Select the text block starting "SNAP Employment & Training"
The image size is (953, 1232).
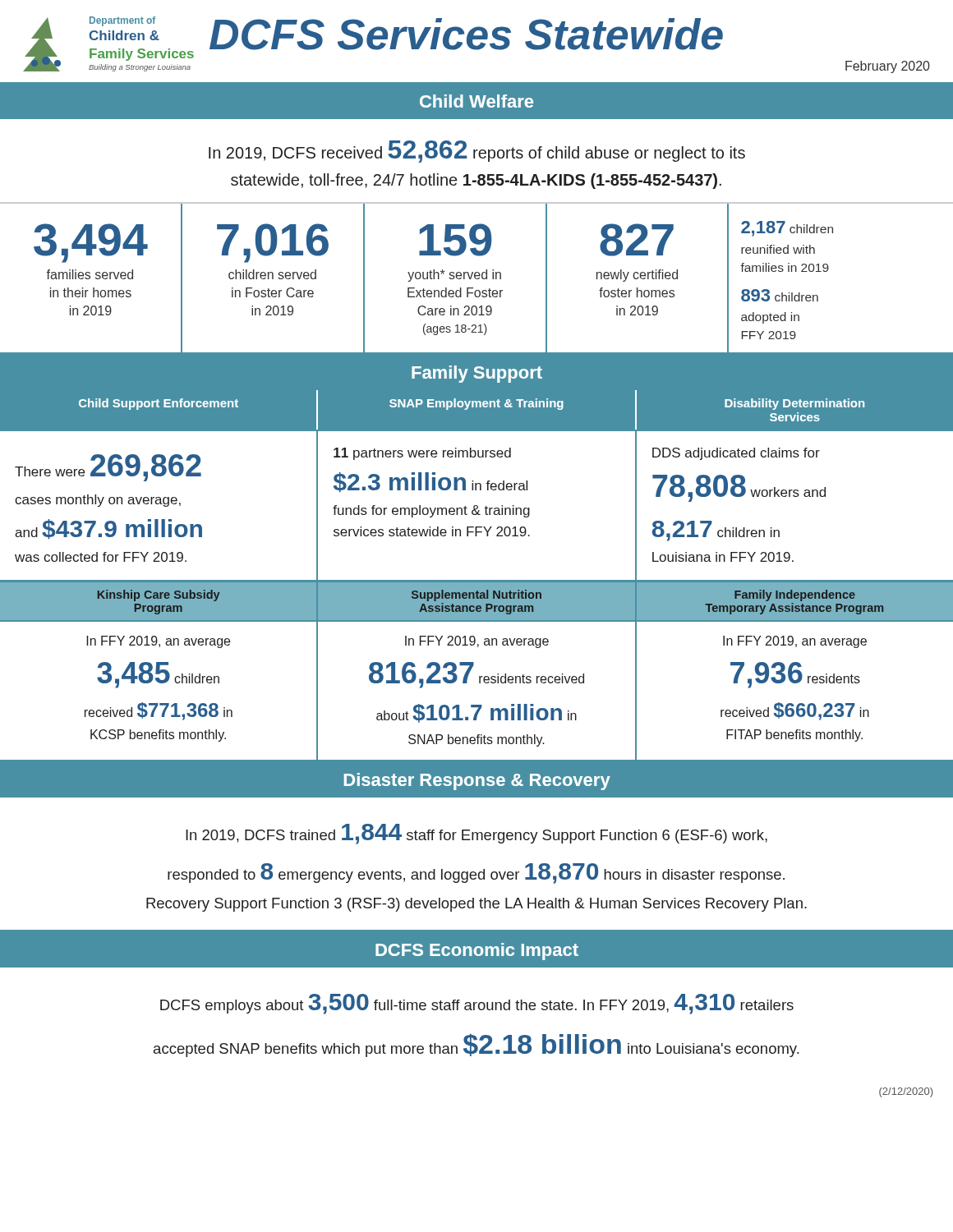tap(476, 403)
